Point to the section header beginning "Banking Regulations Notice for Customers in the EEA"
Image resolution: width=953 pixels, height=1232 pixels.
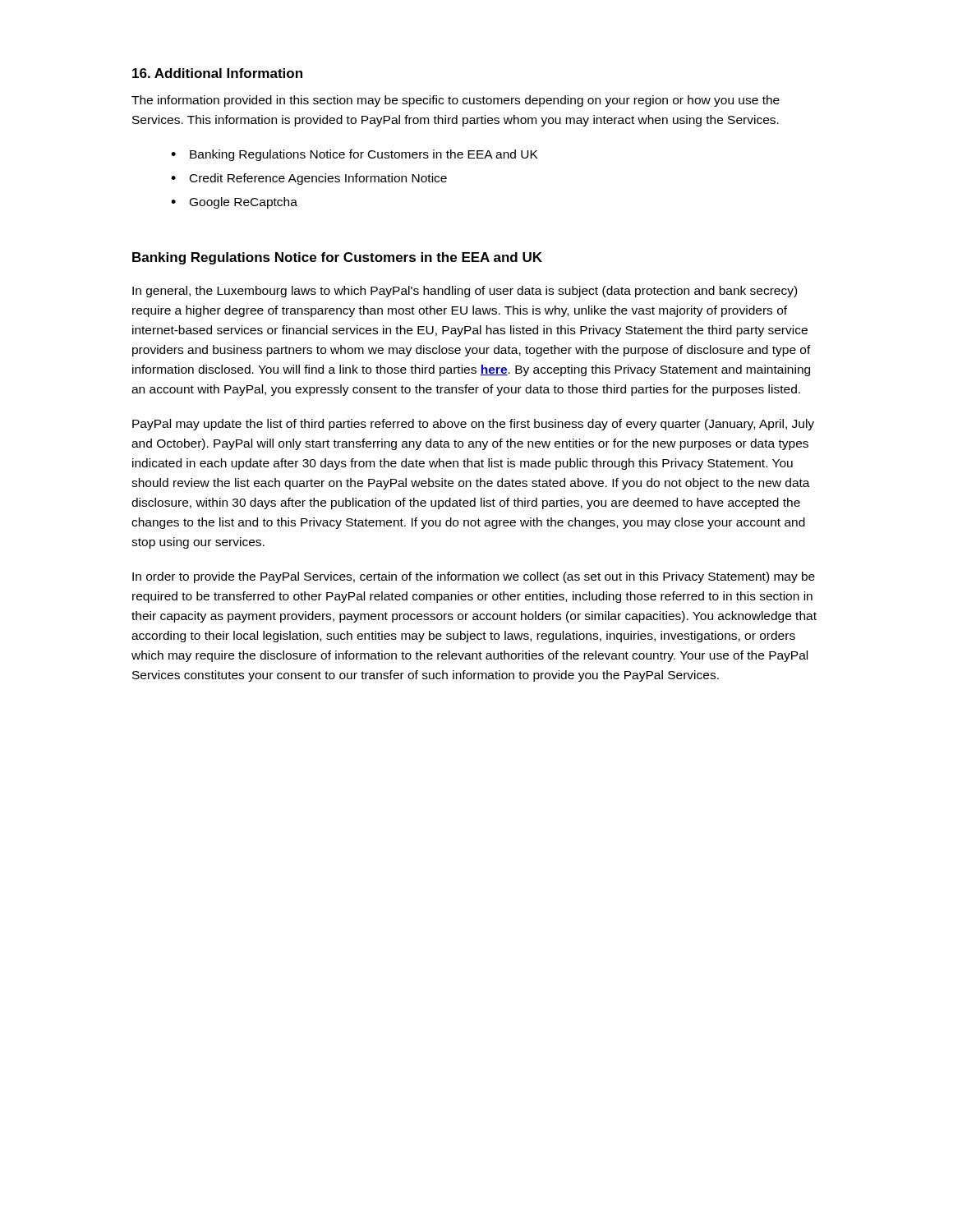pyautogui.click(x=337, y=257)
